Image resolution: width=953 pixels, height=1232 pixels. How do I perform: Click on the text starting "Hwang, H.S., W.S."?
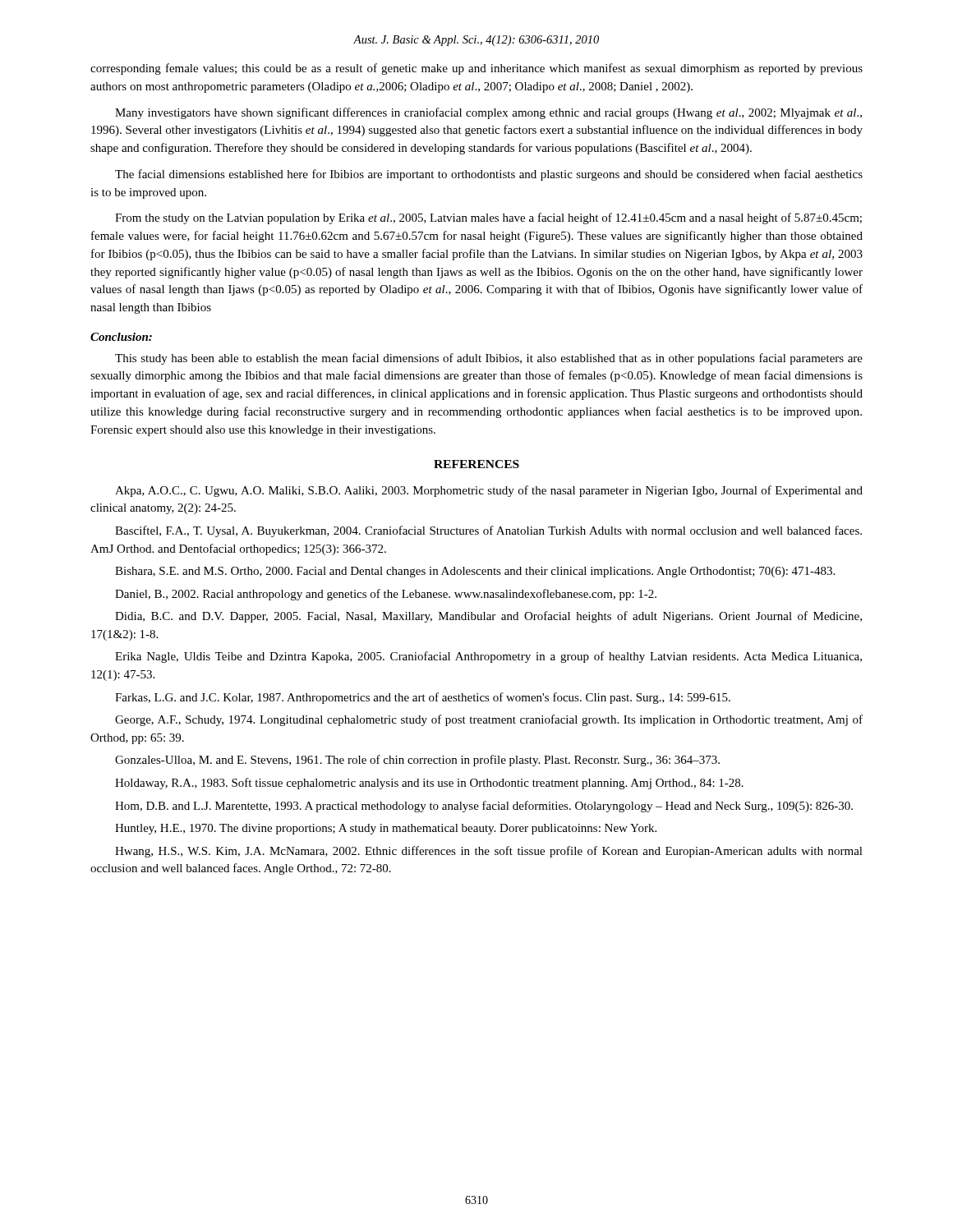tap(476, 860)
